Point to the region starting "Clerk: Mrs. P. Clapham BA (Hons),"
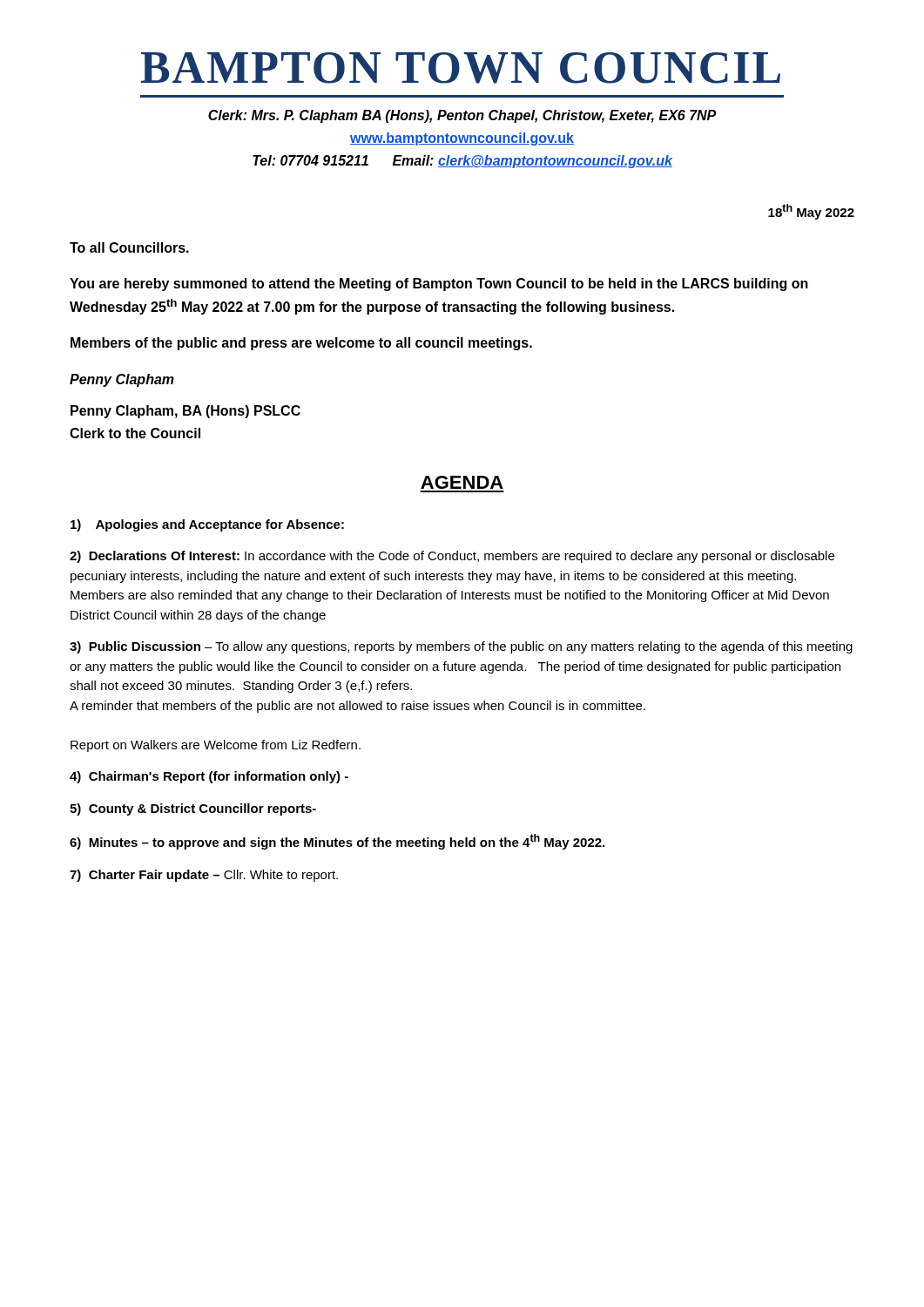924x1307 pixels. (462, 115)
